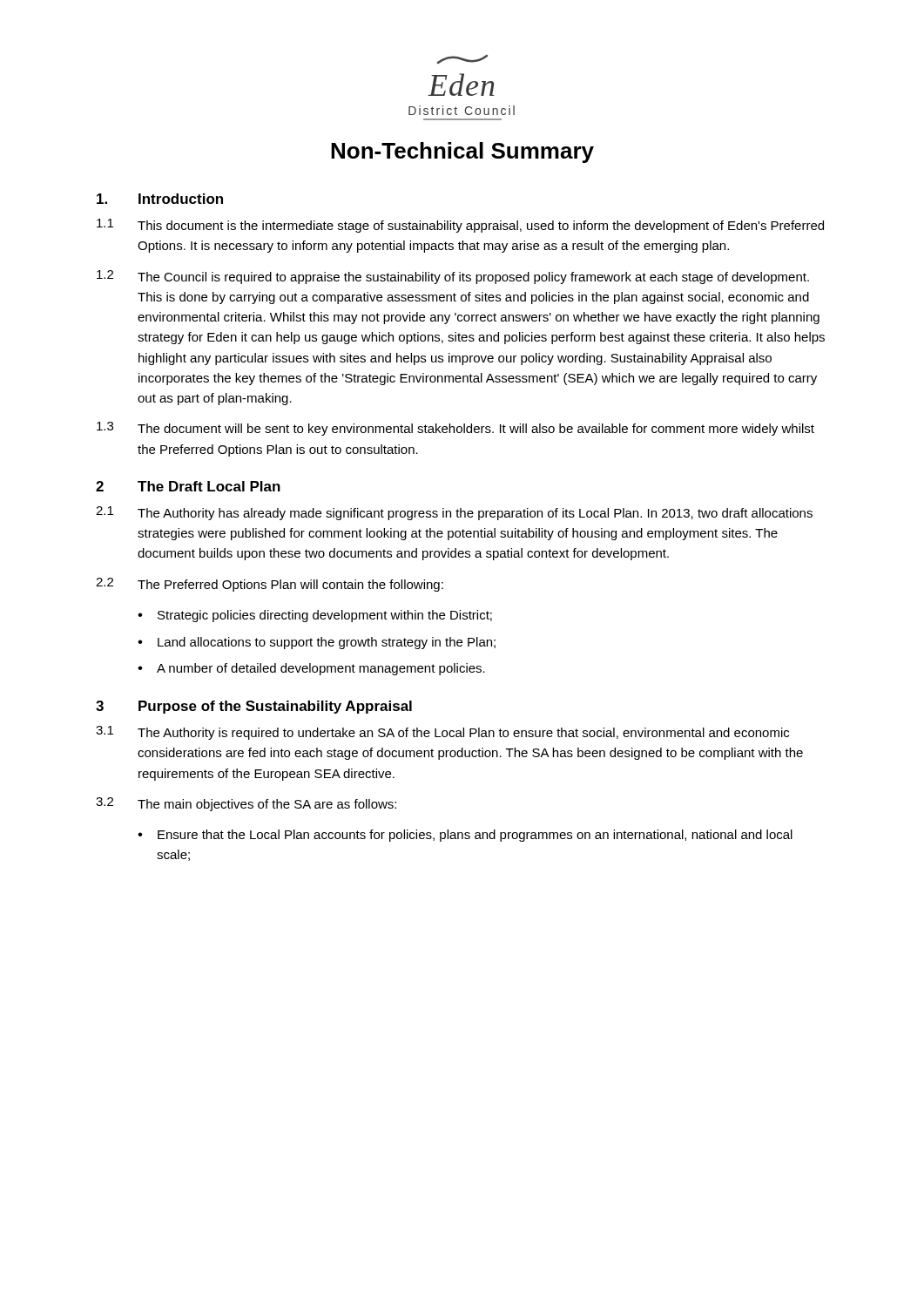Viewport: 924px width, 1307px height.
Task: Click the section header that begins "2 The Draft"
Action: click(188, 487)
